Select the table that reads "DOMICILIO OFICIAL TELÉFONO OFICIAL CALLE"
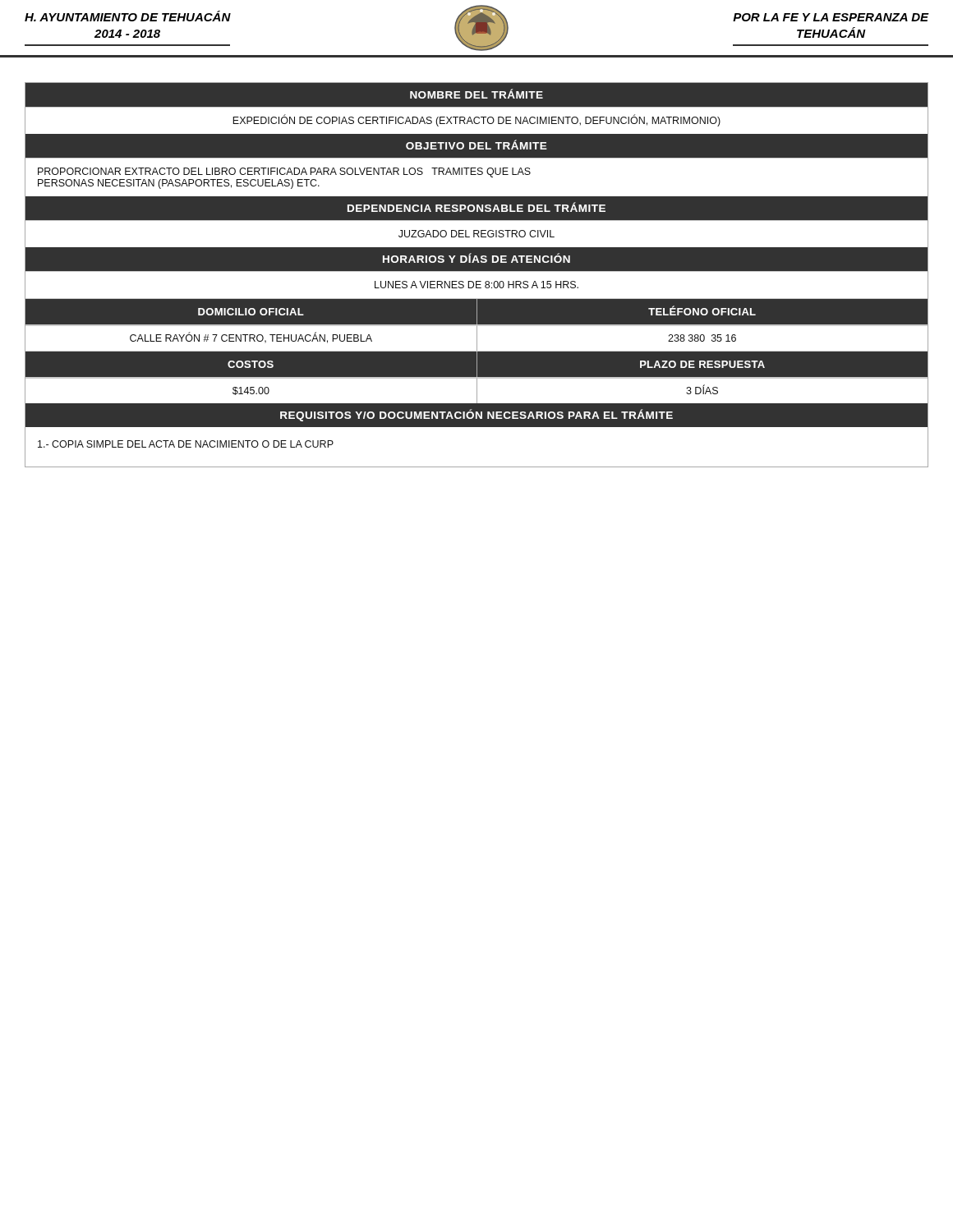 [476, 351]
